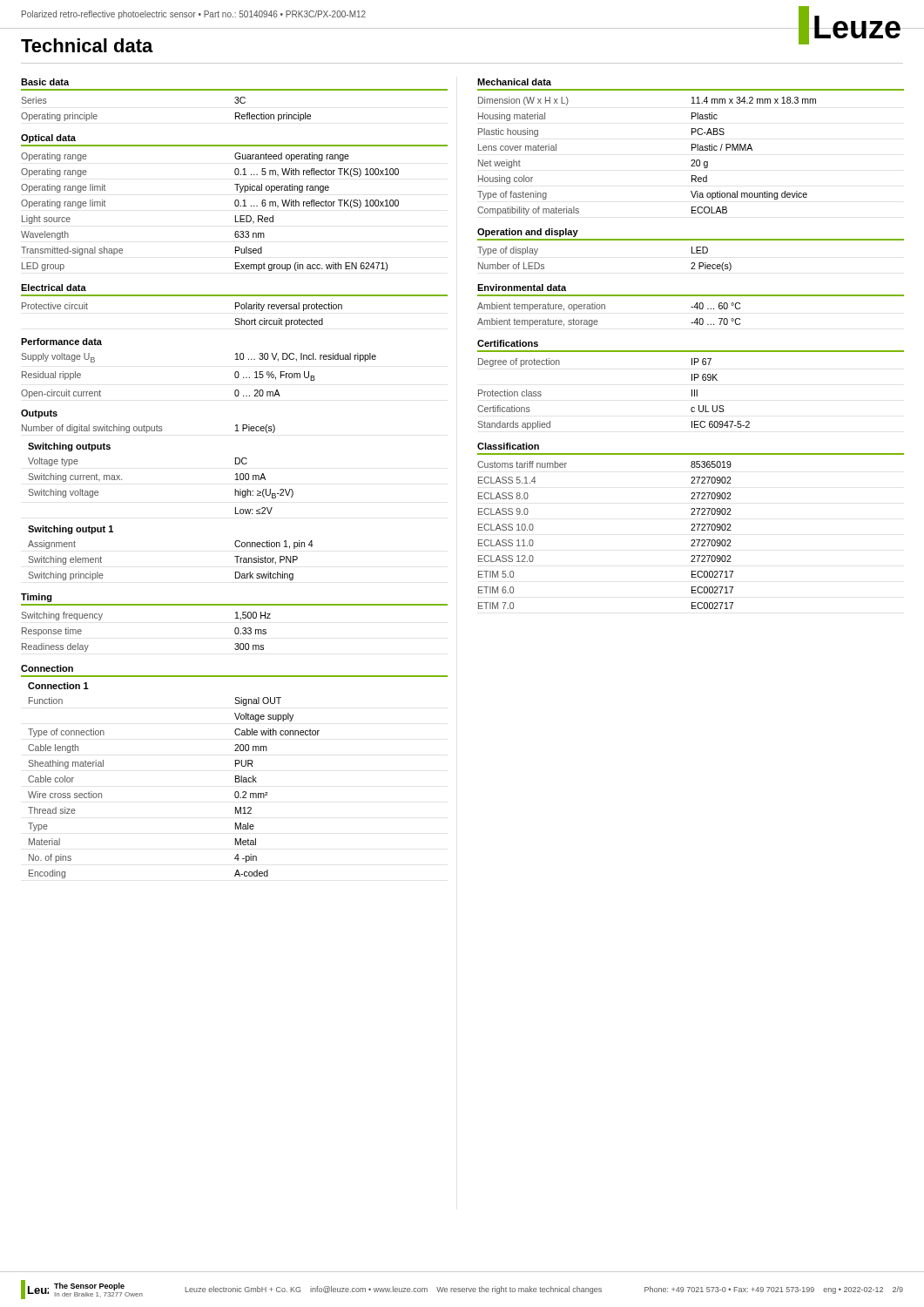Select the table that reads "200 mm"
924x1307 pixels.
pos(234,787)
